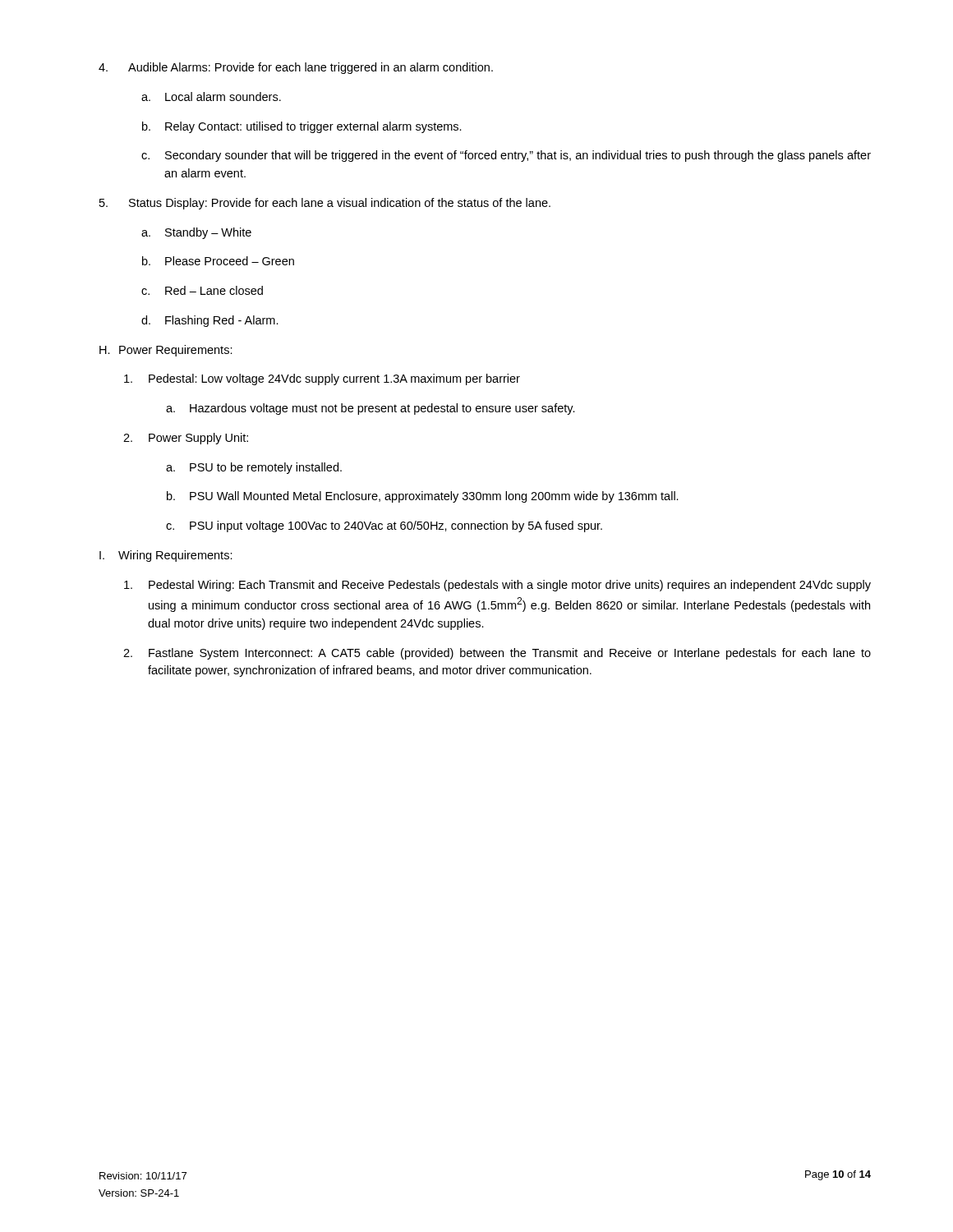Point to the text starting "b. Relay Contact: utilised to trigger external"

tap(302, 127)
